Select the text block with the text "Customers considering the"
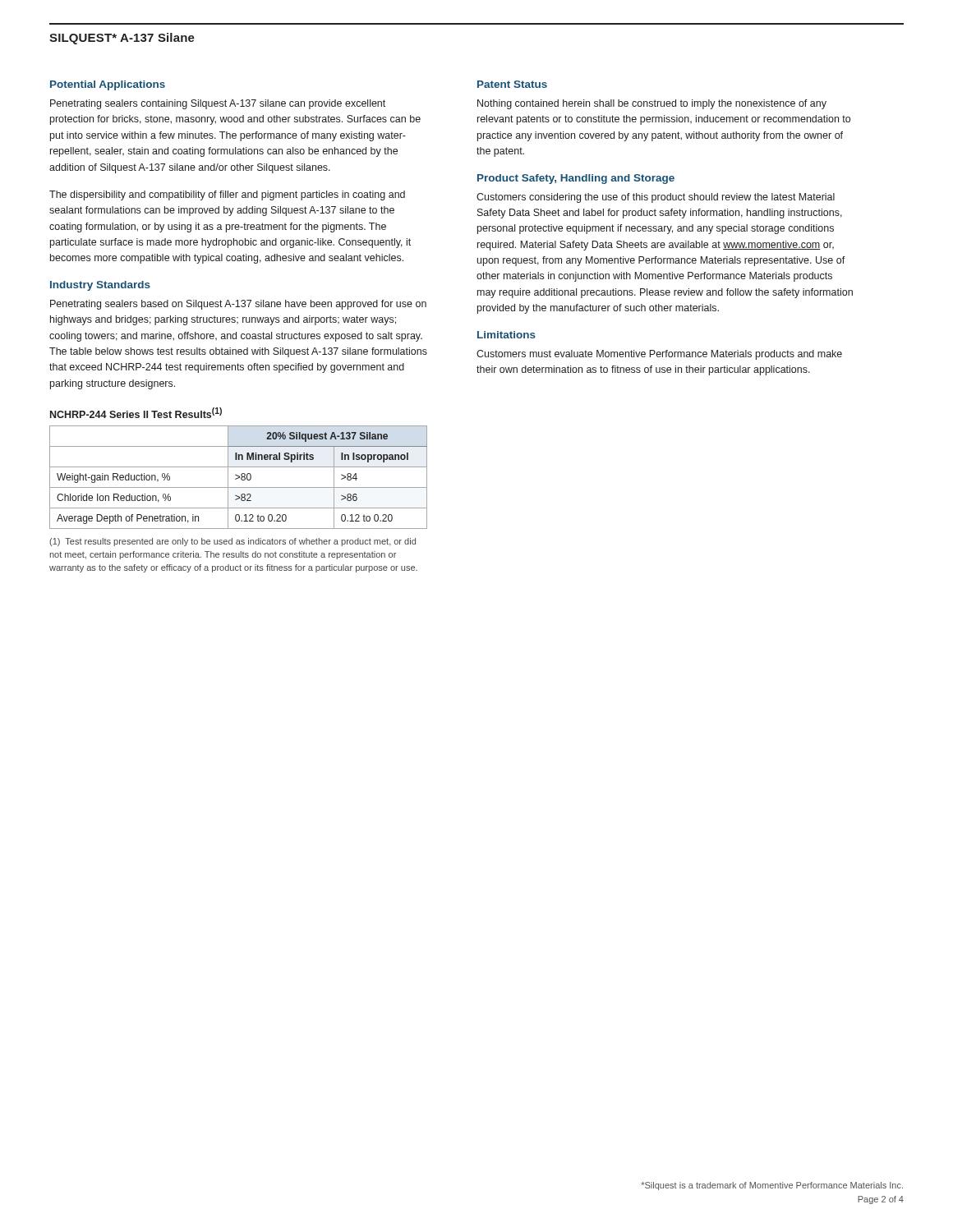The height and width of the screenshot is (1232, 953). tap(665, 252)
